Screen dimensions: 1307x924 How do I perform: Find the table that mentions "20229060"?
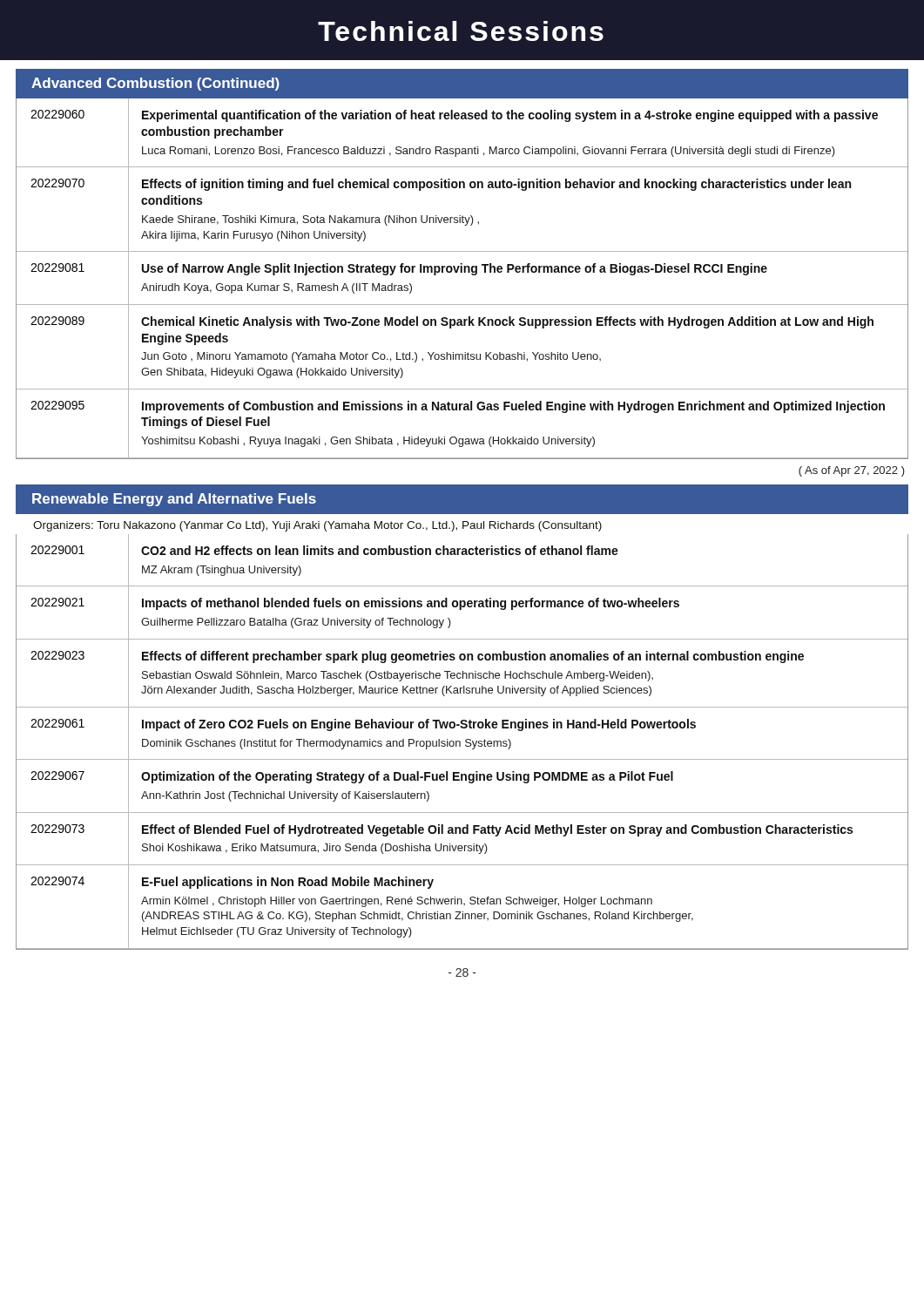462,279
